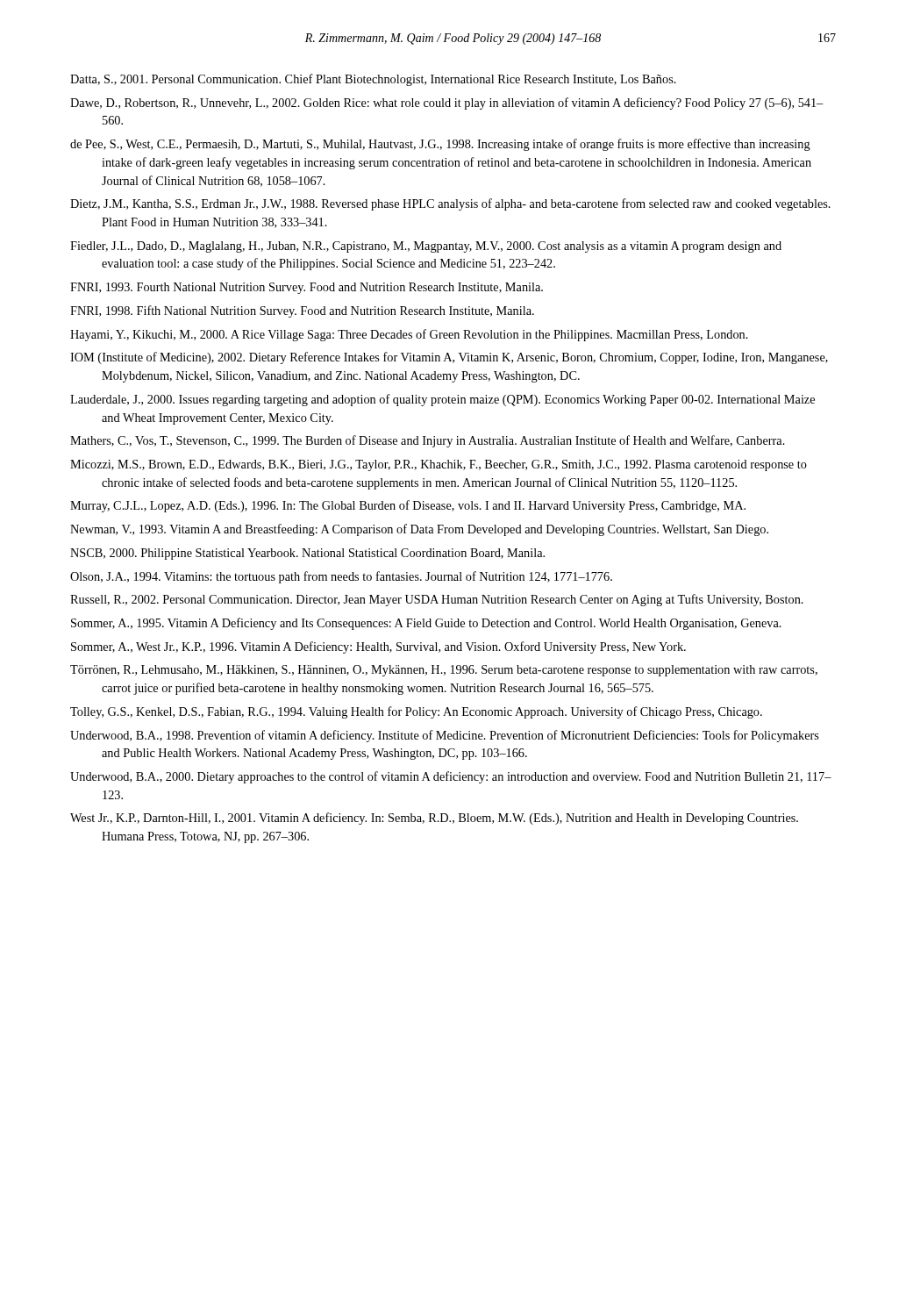The height and width of the screenshot is (1316, 906).
Task: Locate the list item containing "Russell, R., 2002. Personal Communication. Director, Jean Mayer"
Action: click(437, 599)
